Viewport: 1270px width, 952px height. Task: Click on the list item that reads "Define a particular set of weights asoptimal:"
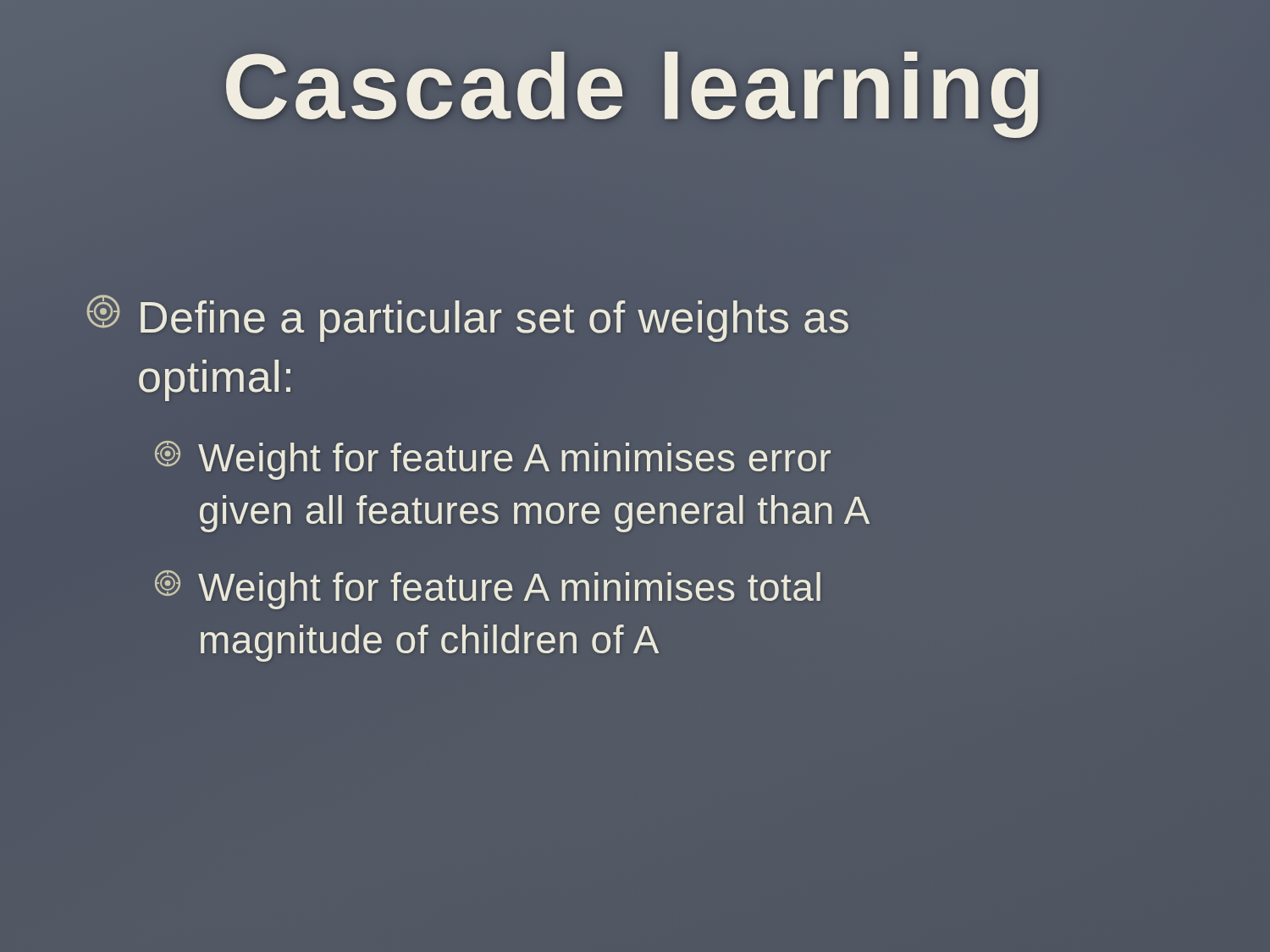(467, 347)
